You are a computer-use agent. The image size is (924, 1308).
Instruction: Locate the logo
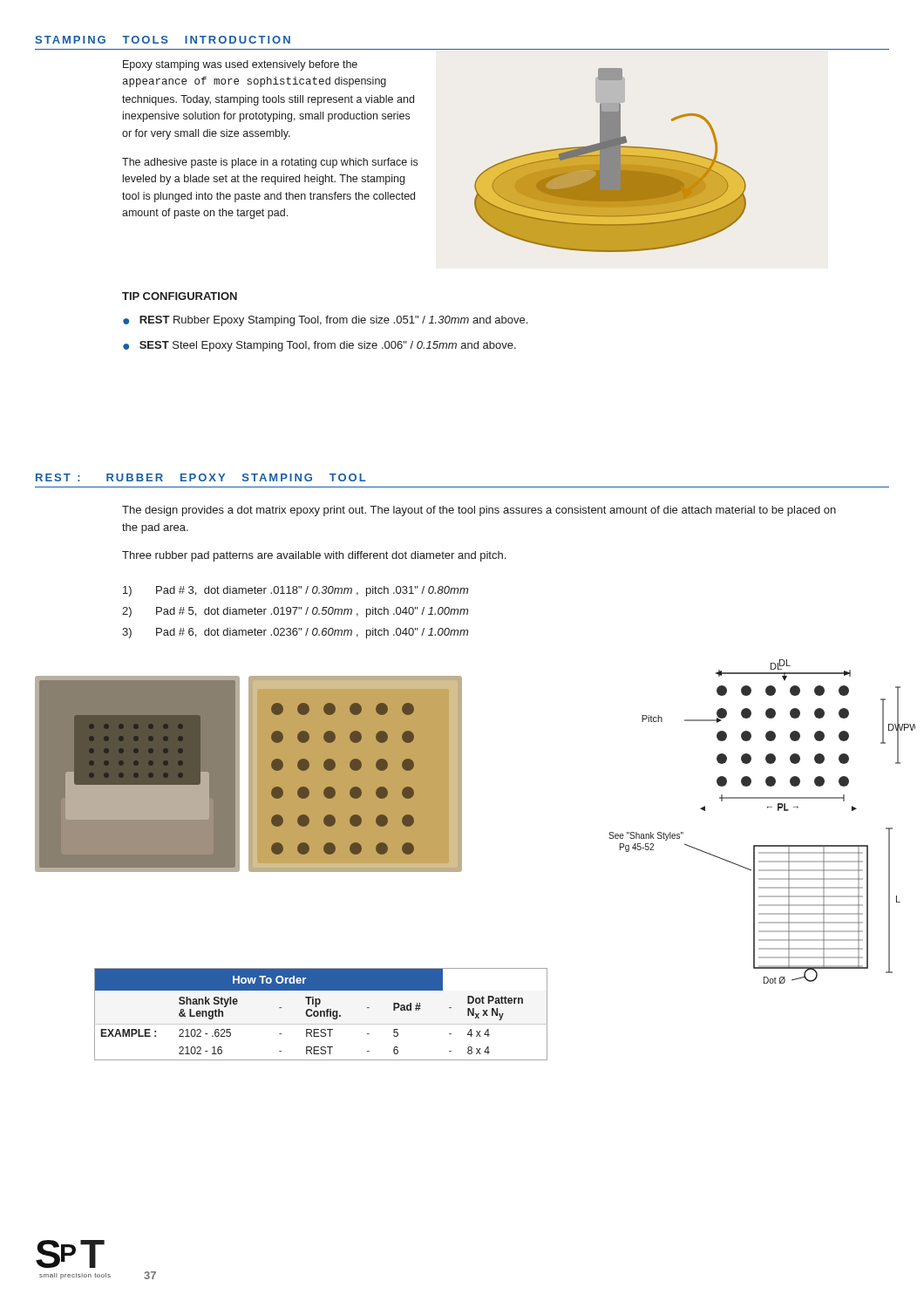click(x=87, y=1257)
